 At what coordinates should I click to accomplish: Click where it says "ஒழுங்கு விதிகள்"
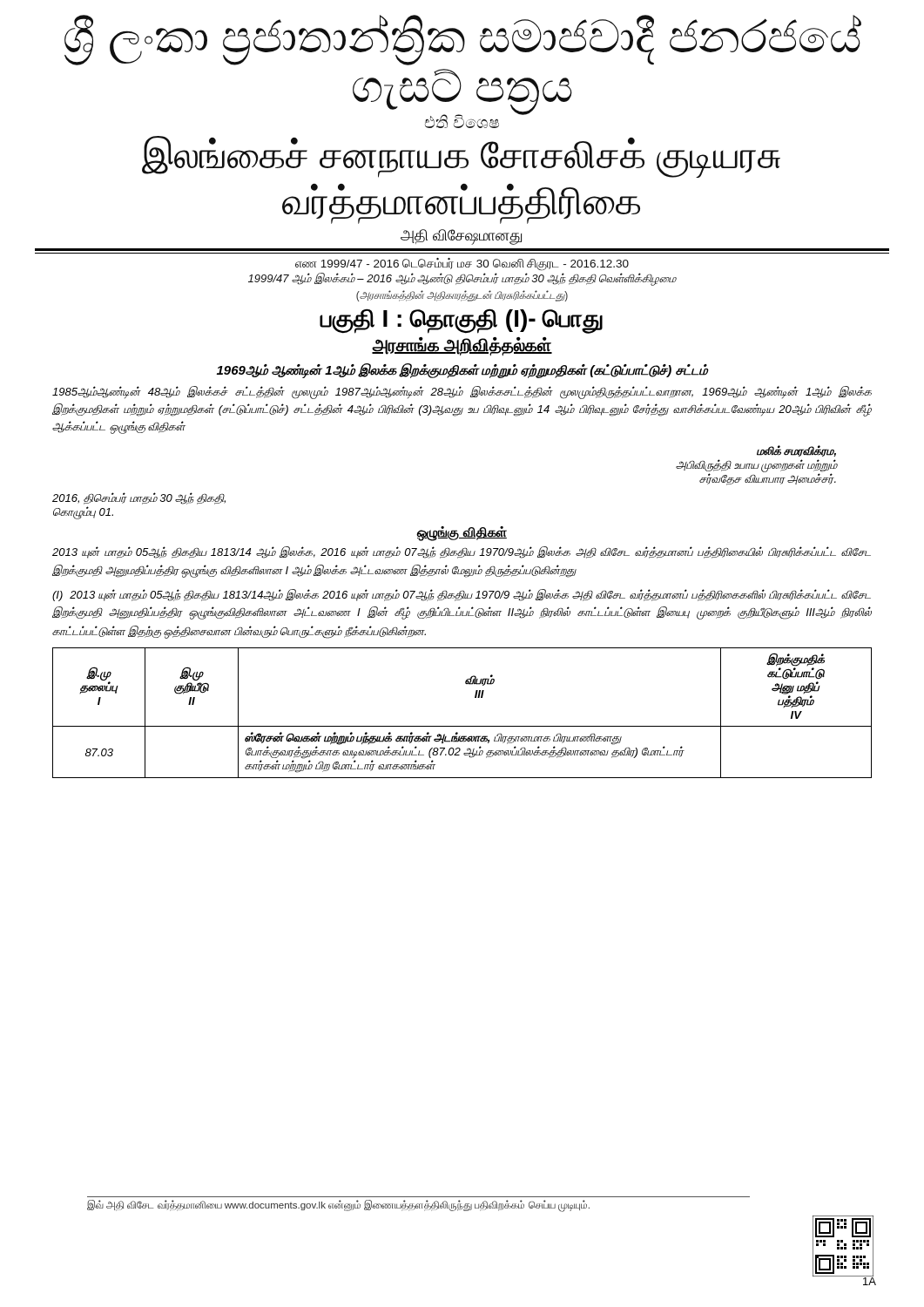click(x=462, y=532)
